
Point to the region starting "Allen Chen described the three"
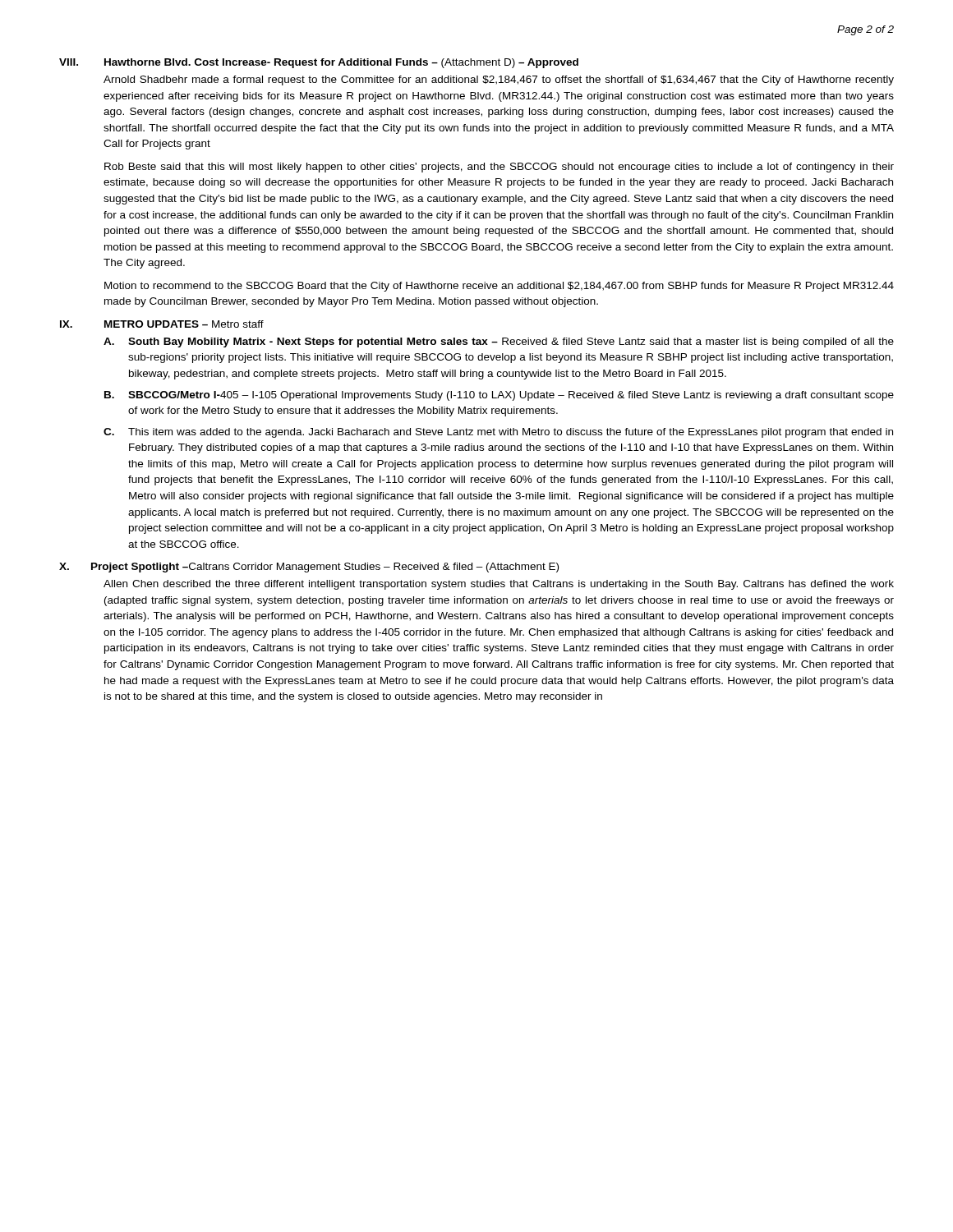(499, 640)
